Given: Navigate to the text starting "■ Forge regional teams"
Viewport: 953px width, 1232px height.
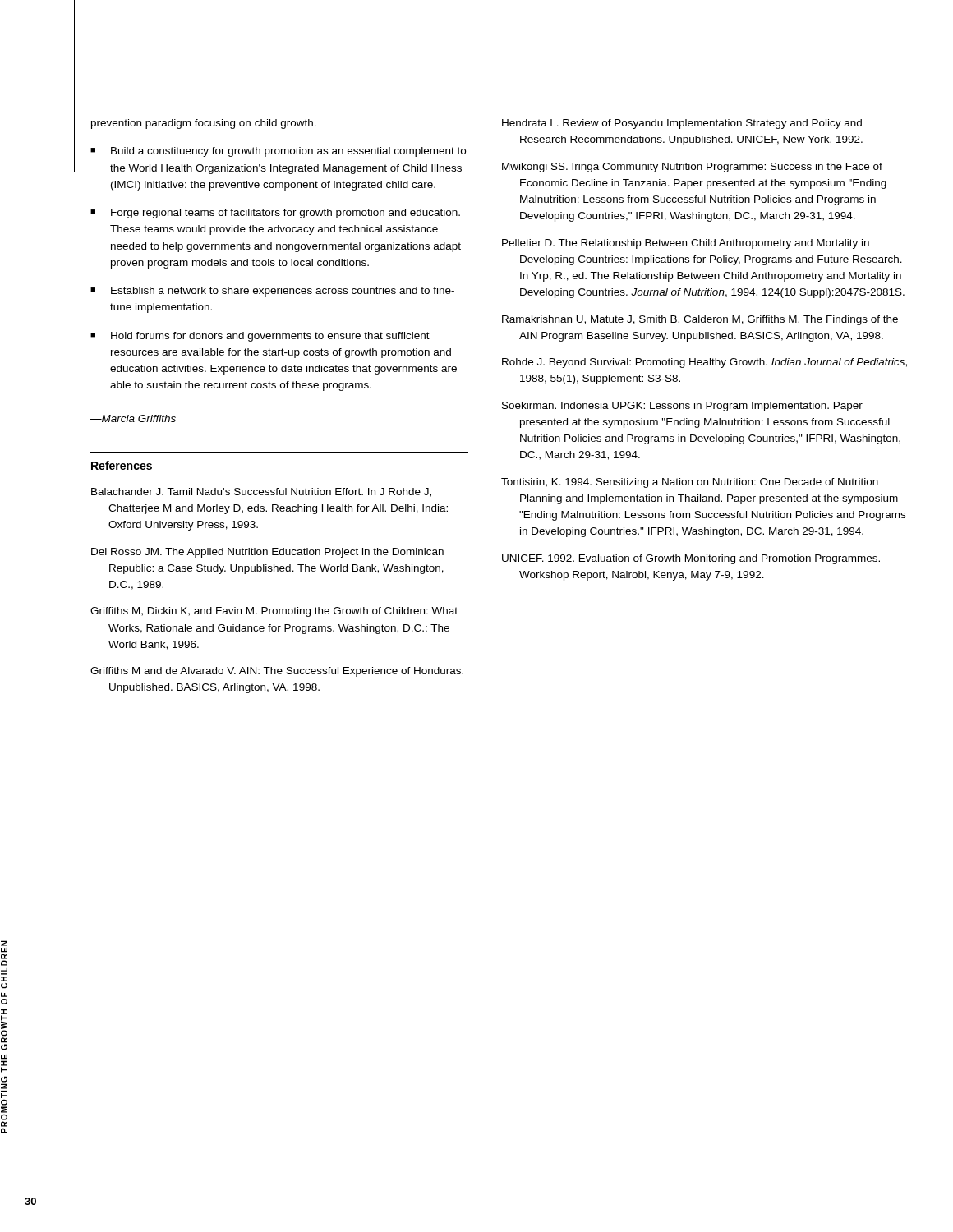Looking at the screenshot, I should click(279, 238).
